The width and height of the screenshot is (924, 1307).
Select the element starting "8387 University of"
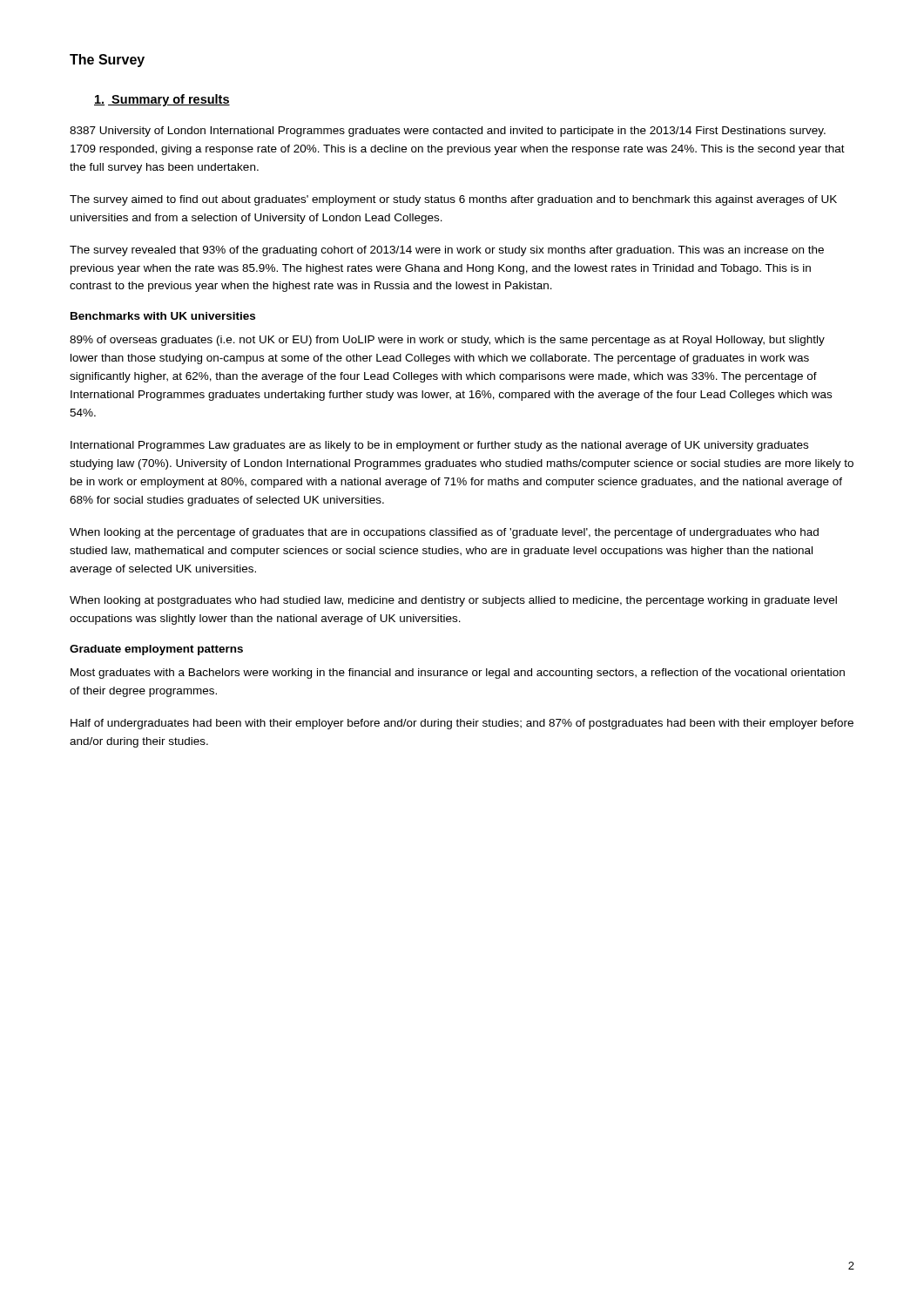457,149
